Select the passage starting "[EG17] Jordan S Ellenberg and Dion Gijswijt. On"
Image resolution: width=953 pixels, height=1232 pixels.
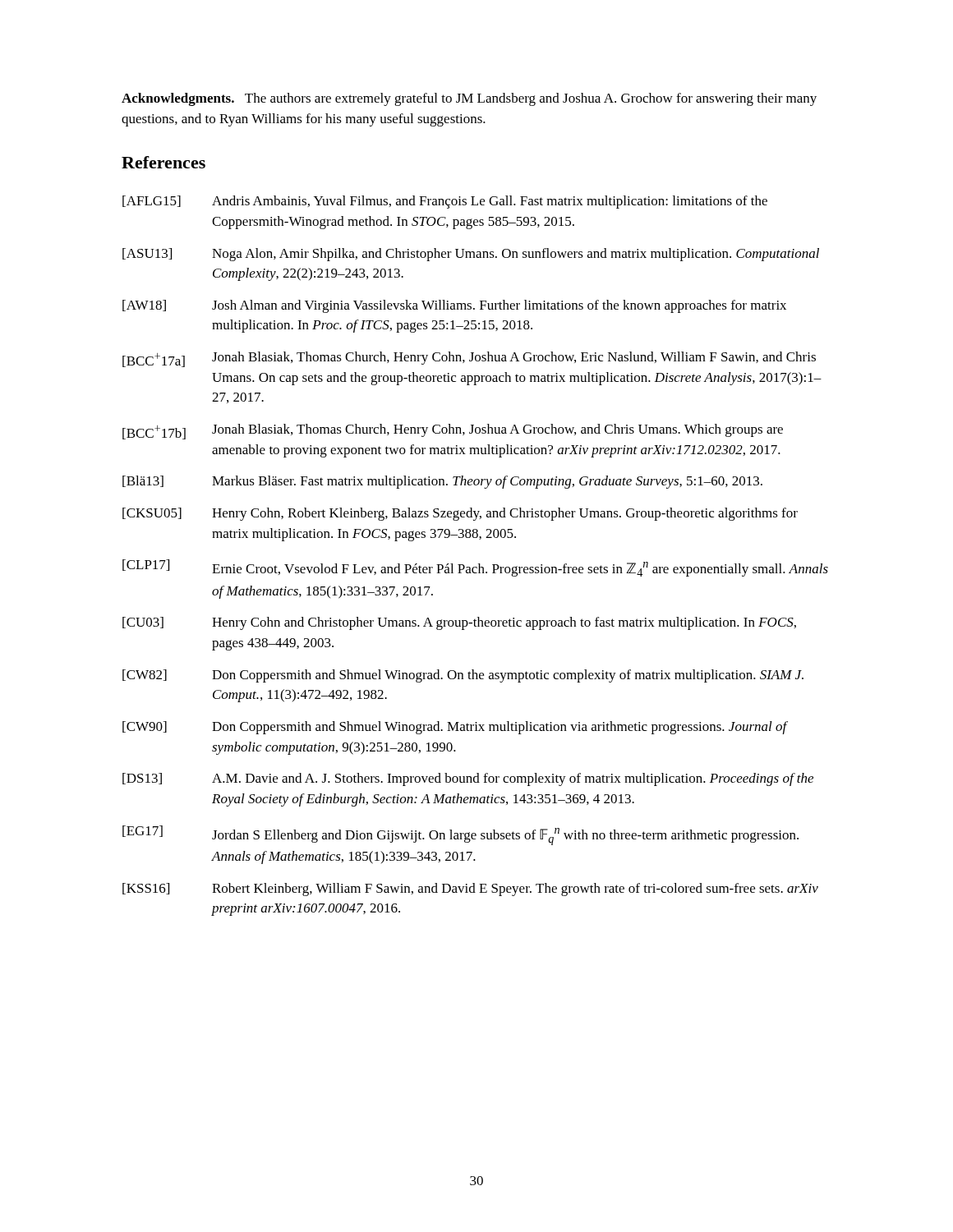(x=476, y=844)
